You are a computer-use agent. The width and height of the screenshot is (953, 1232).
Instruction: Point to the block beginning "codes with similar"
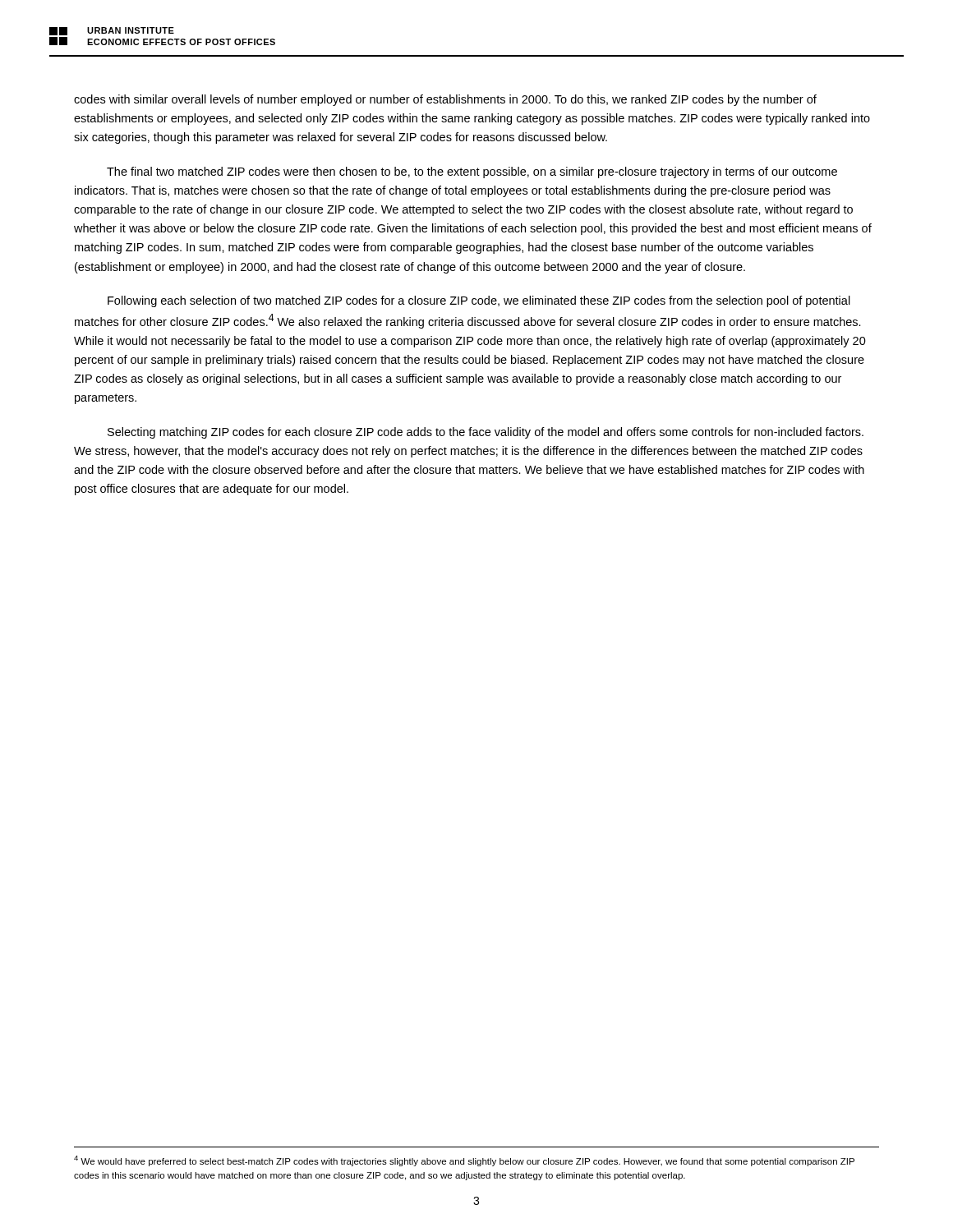(x=472, y=118)
